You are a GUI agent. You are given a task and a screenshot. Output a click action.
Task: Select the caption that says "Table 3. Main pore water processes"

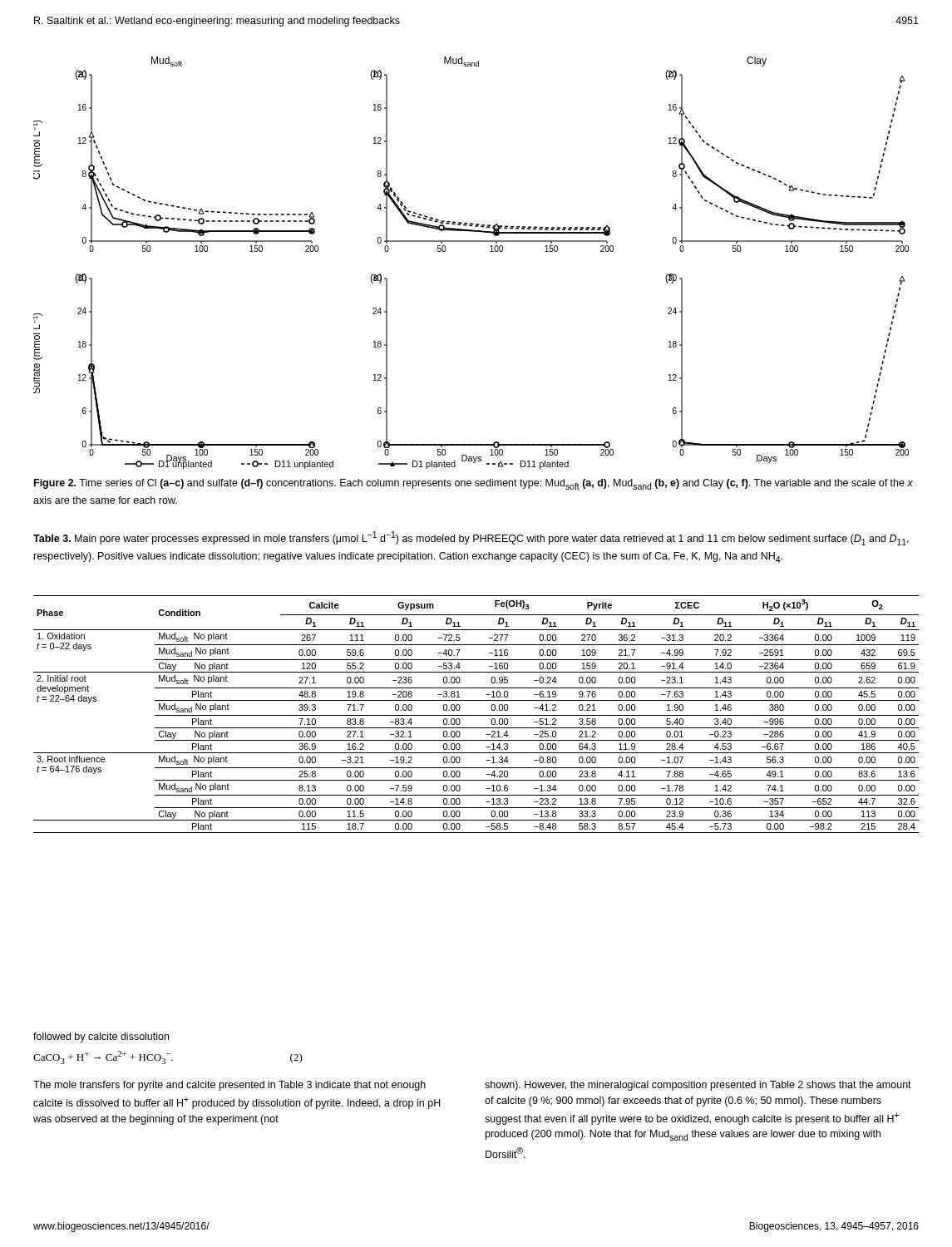(471, 547)
